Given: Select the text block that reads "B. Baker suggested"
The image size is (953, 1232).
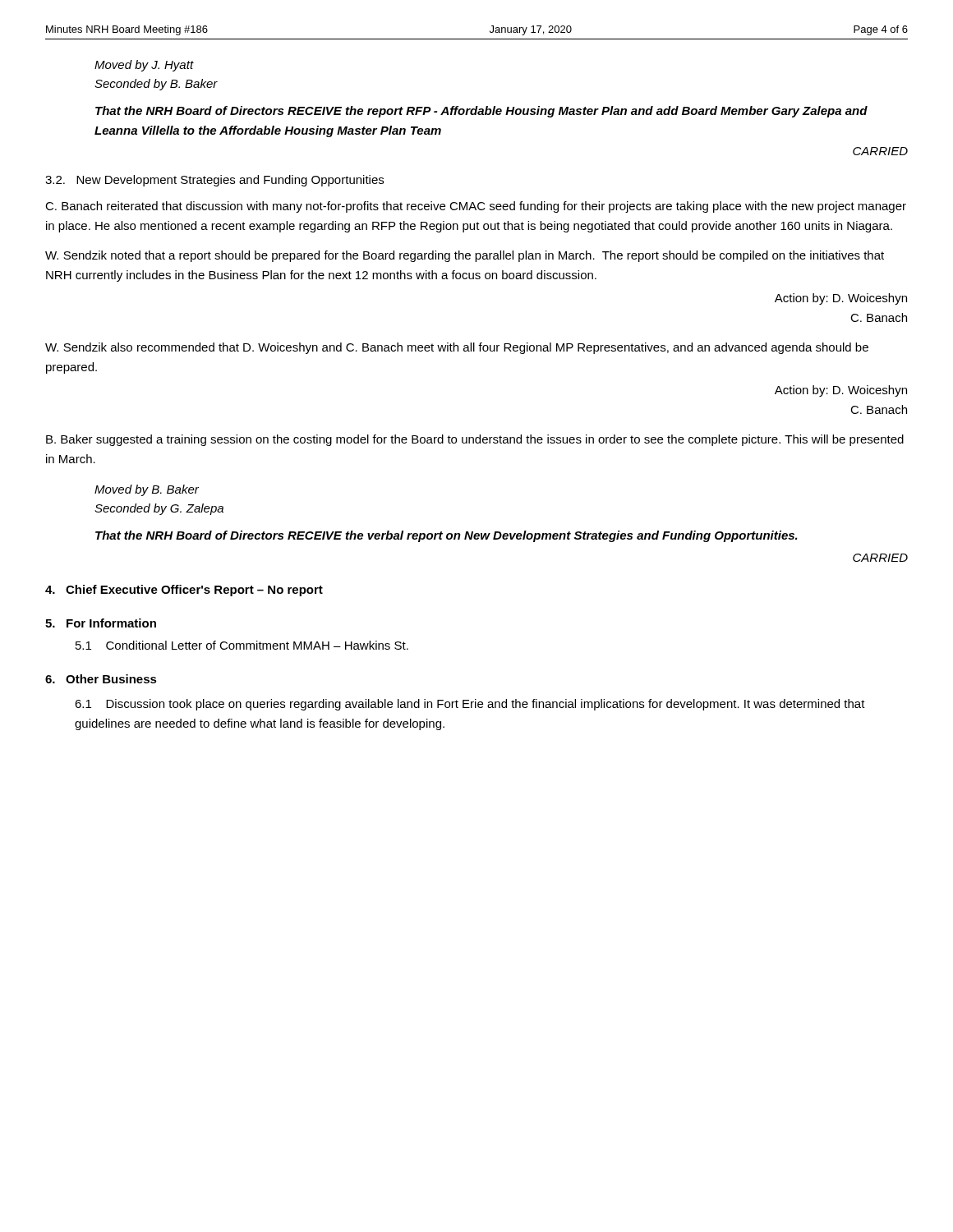Looking at the screenshot, I should coord(475,449).
